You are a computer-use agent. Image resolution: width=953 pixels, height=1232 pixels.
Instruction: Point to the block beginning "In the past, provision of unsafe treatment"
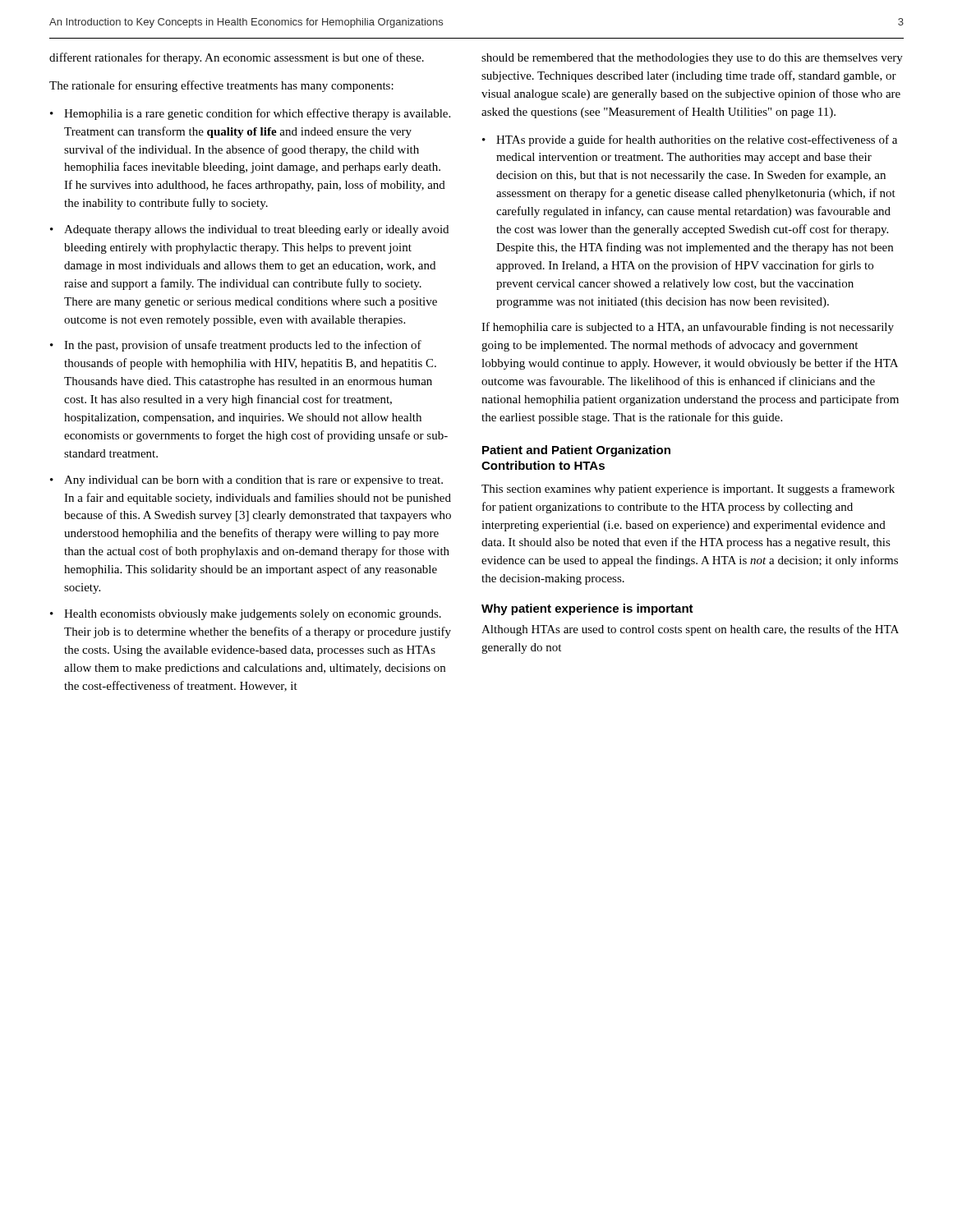(256, 399)
